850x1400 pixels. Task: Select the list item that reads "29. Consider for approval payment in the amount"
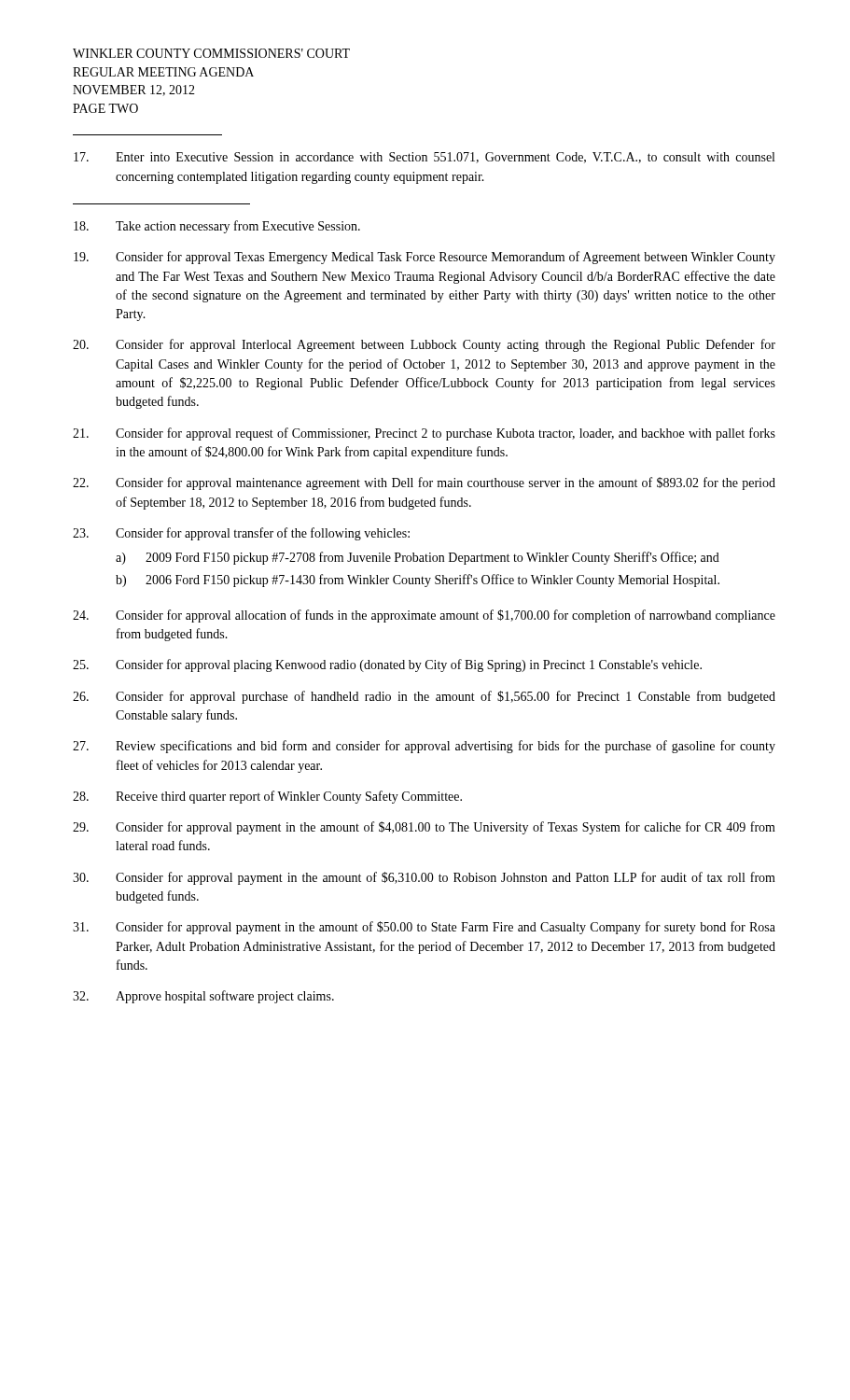pos(424,838)
